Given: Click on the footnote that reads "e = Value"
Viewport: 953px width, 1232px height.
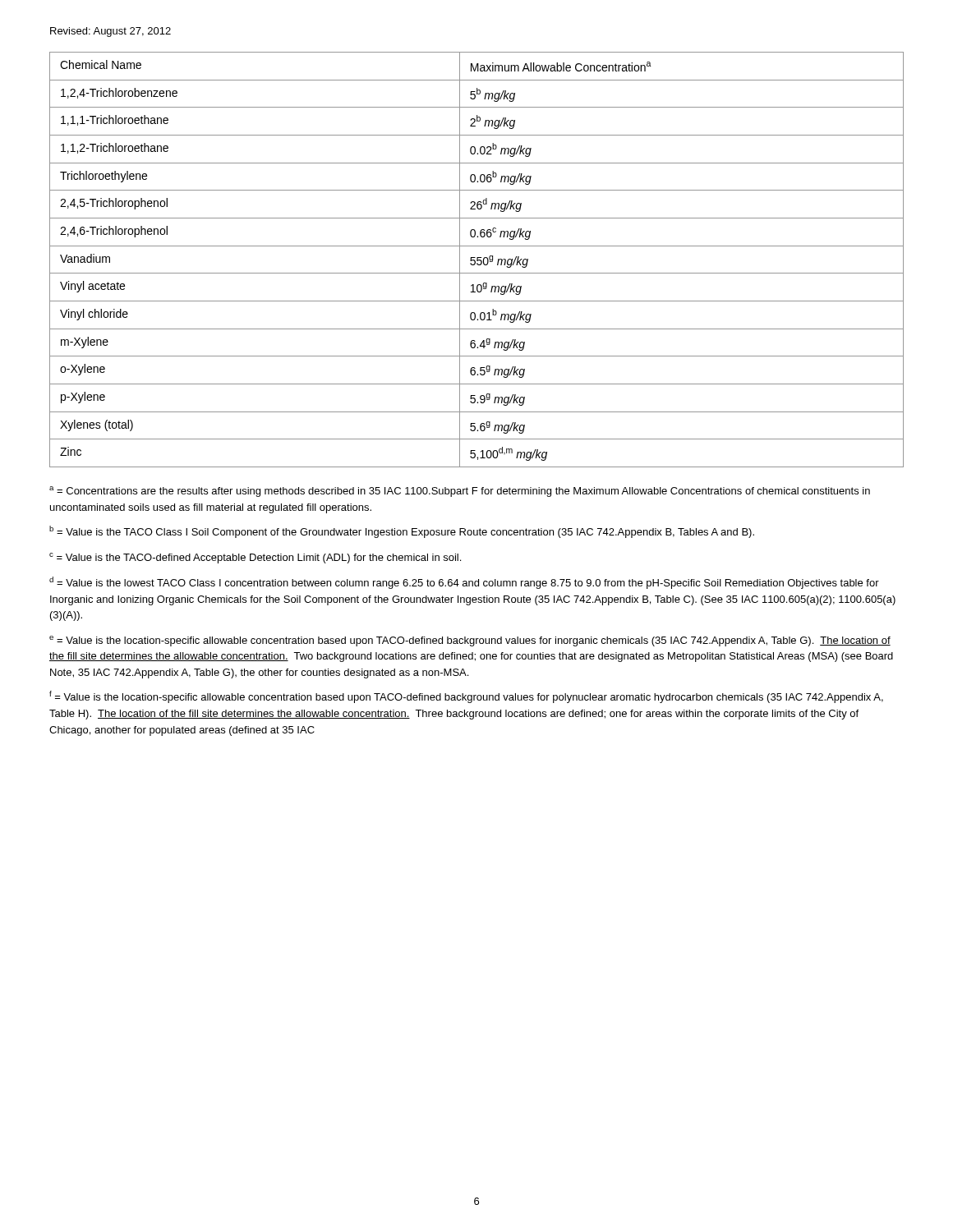Looking at the screenshot, I should (x=471, y=655).
